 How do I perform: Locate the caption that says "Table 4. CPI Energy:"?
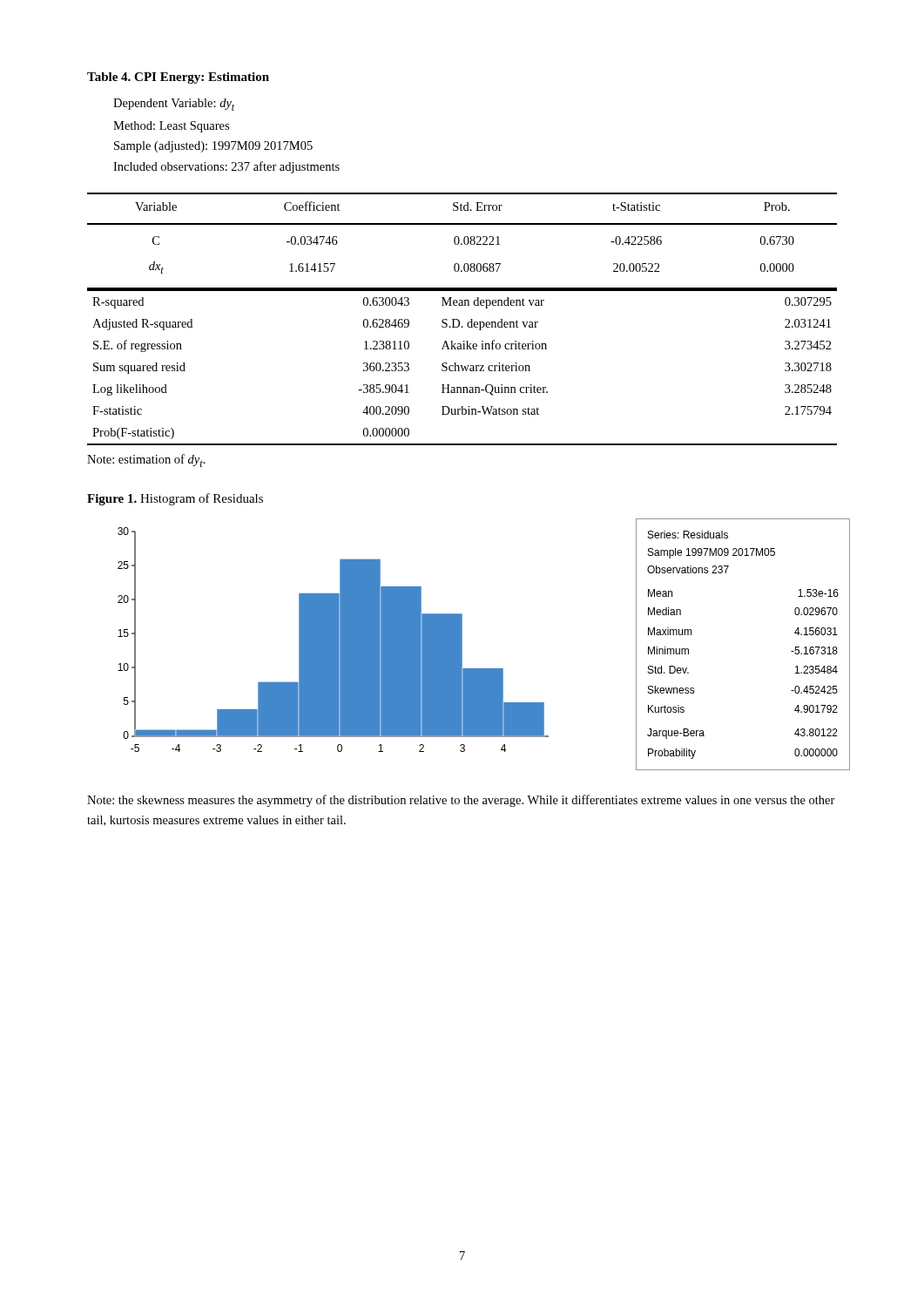(178, 77)
